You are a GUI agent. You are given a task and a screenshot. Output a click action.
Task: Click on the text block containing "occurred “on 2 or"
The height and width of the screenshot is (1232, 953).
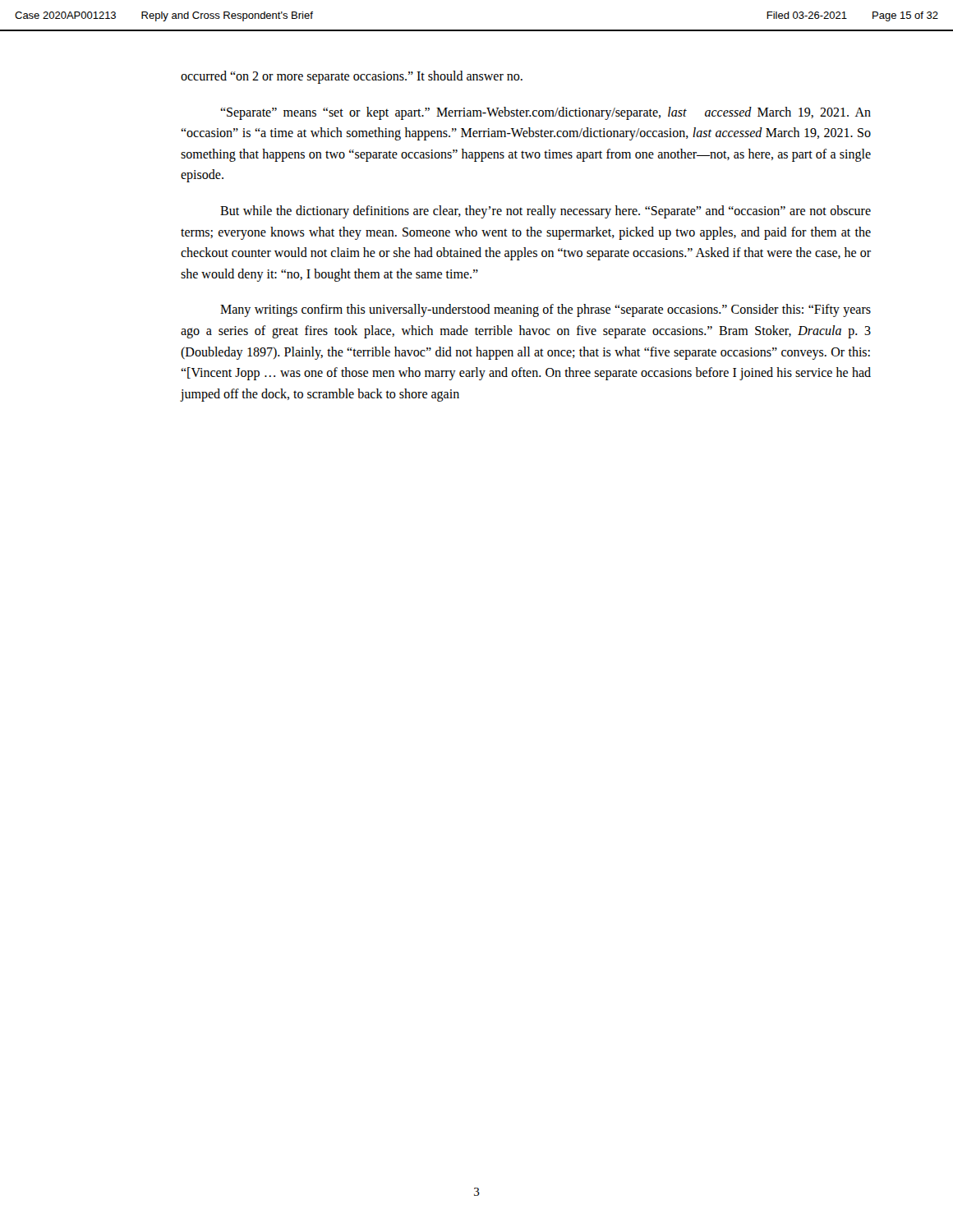point(352,76)
